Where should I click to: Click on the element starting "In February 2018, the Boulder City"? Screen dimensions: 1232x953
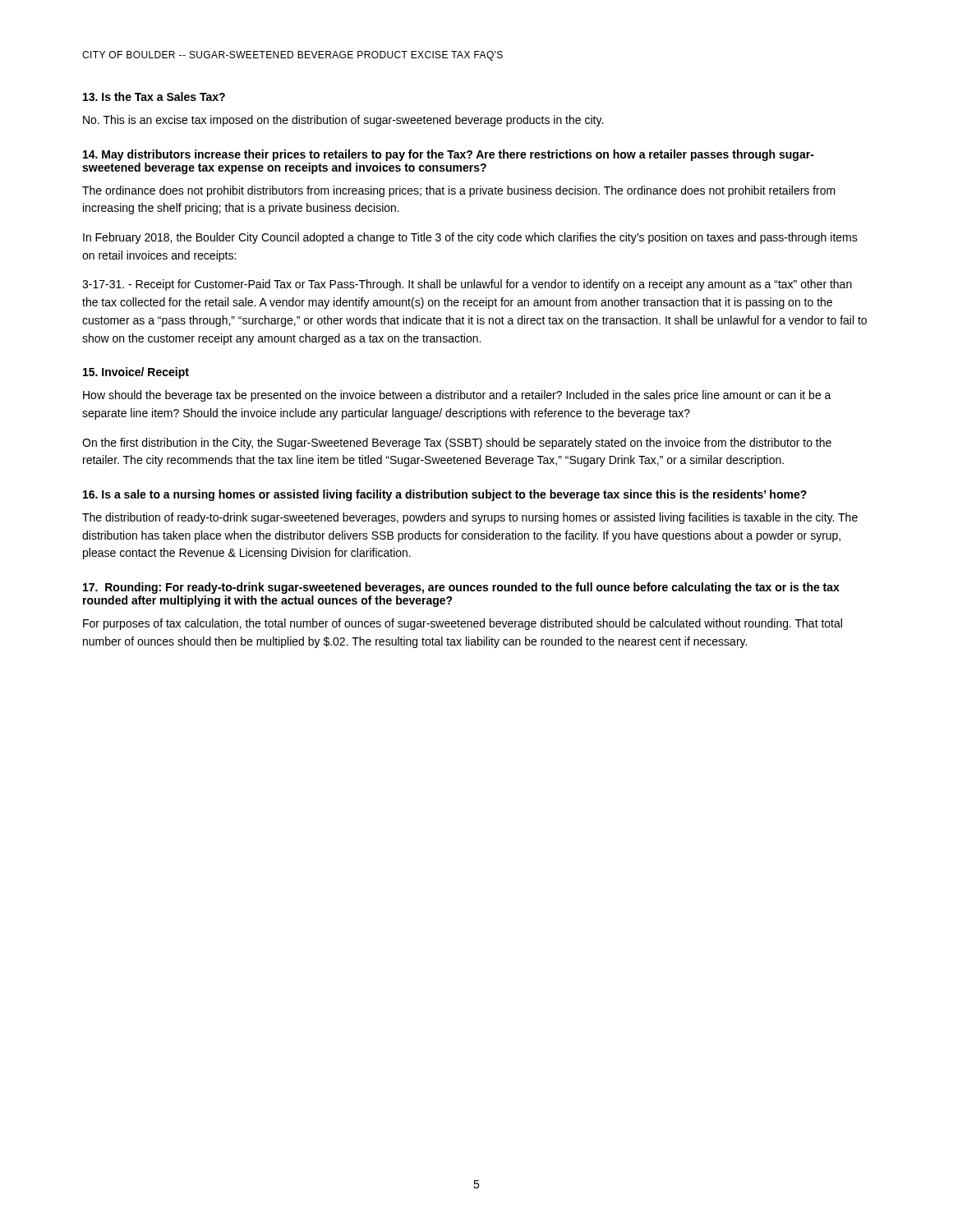click(470, 246)
